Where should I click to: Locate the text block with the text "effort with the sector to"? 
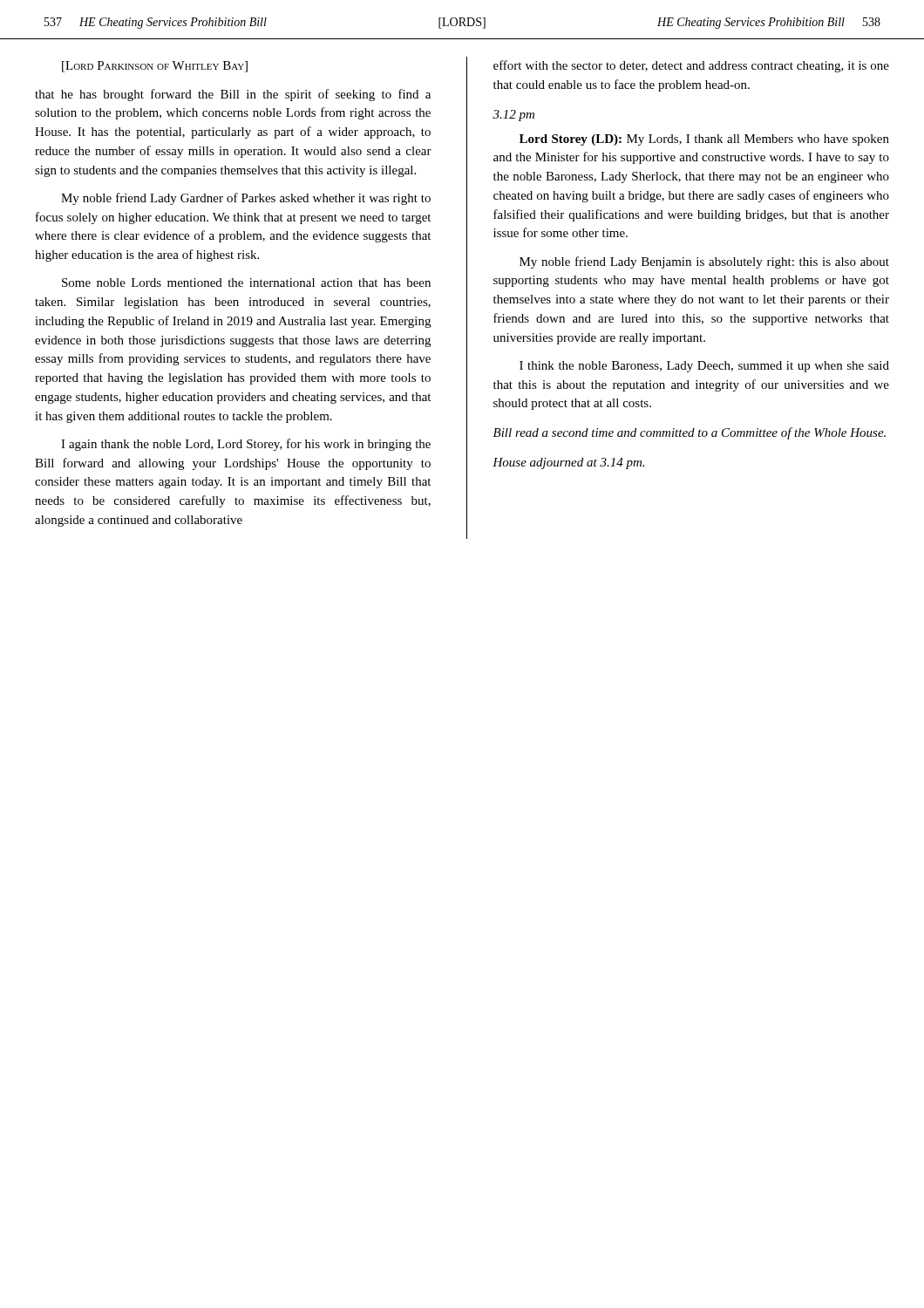click(691, 265)
